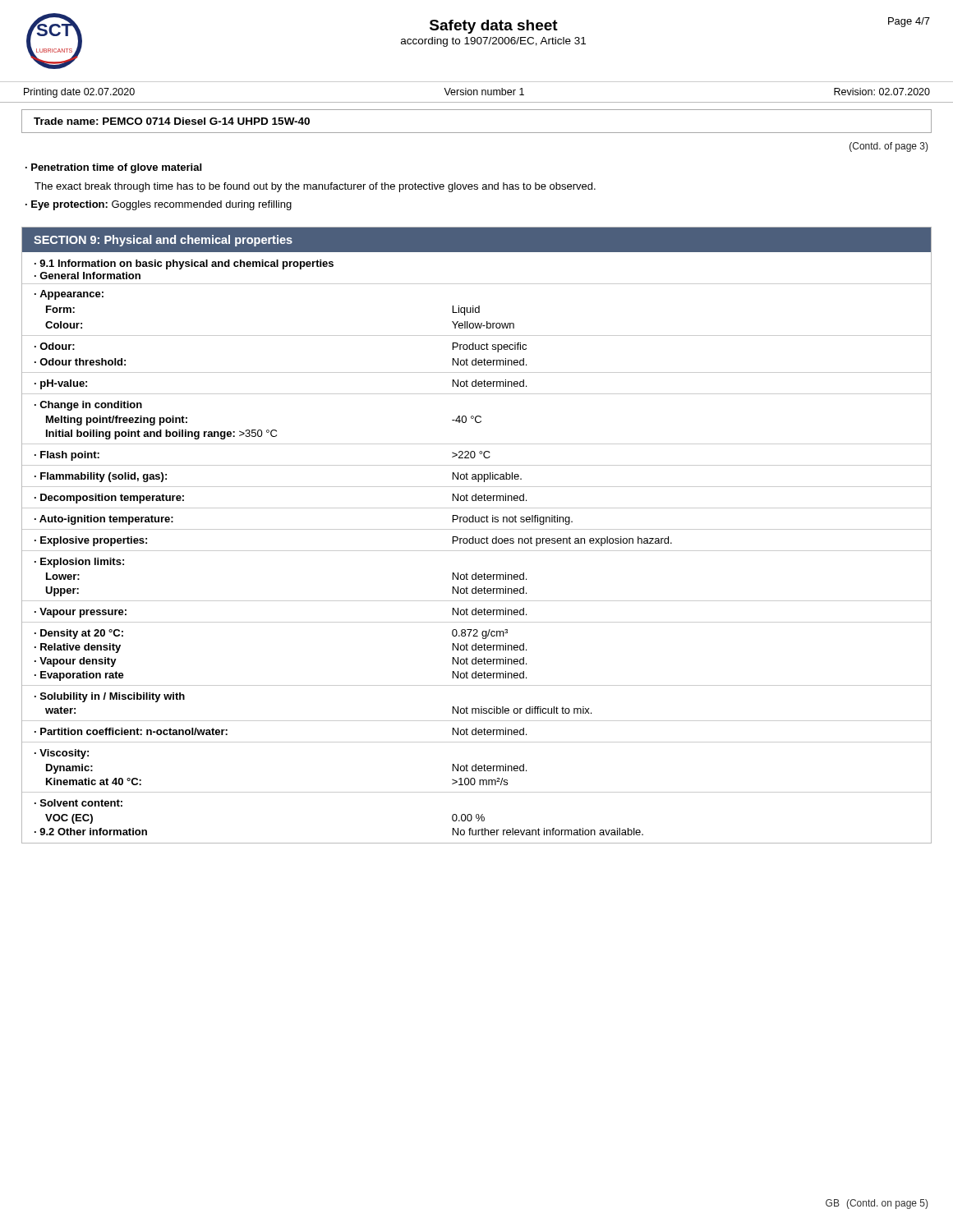Point to the block beginning "· Penetration time of glove material The exact"
The height and width of the screenshot is (1232, 953).
[476, 186]
